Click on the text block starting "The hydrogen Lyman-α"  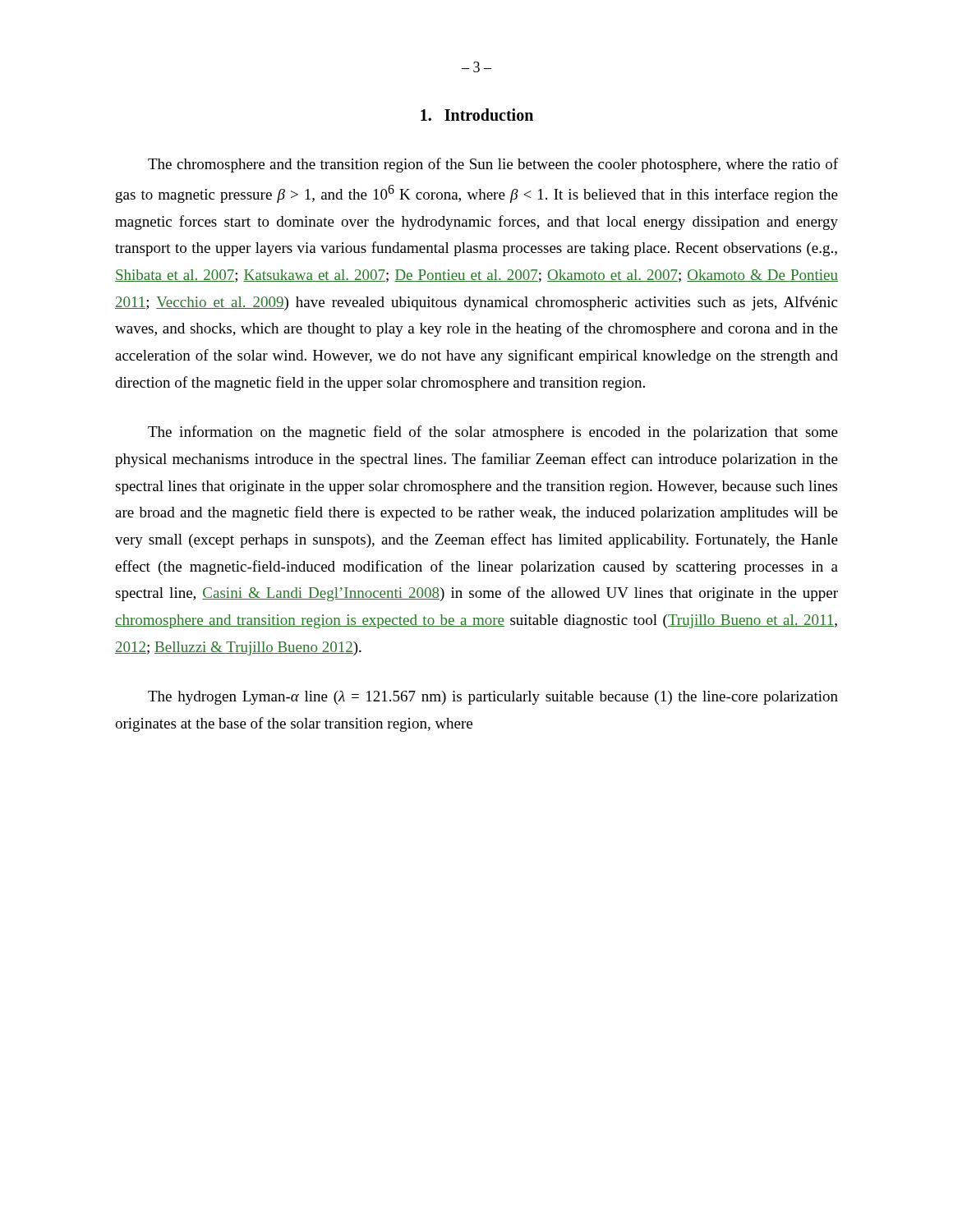click(476, 710)
